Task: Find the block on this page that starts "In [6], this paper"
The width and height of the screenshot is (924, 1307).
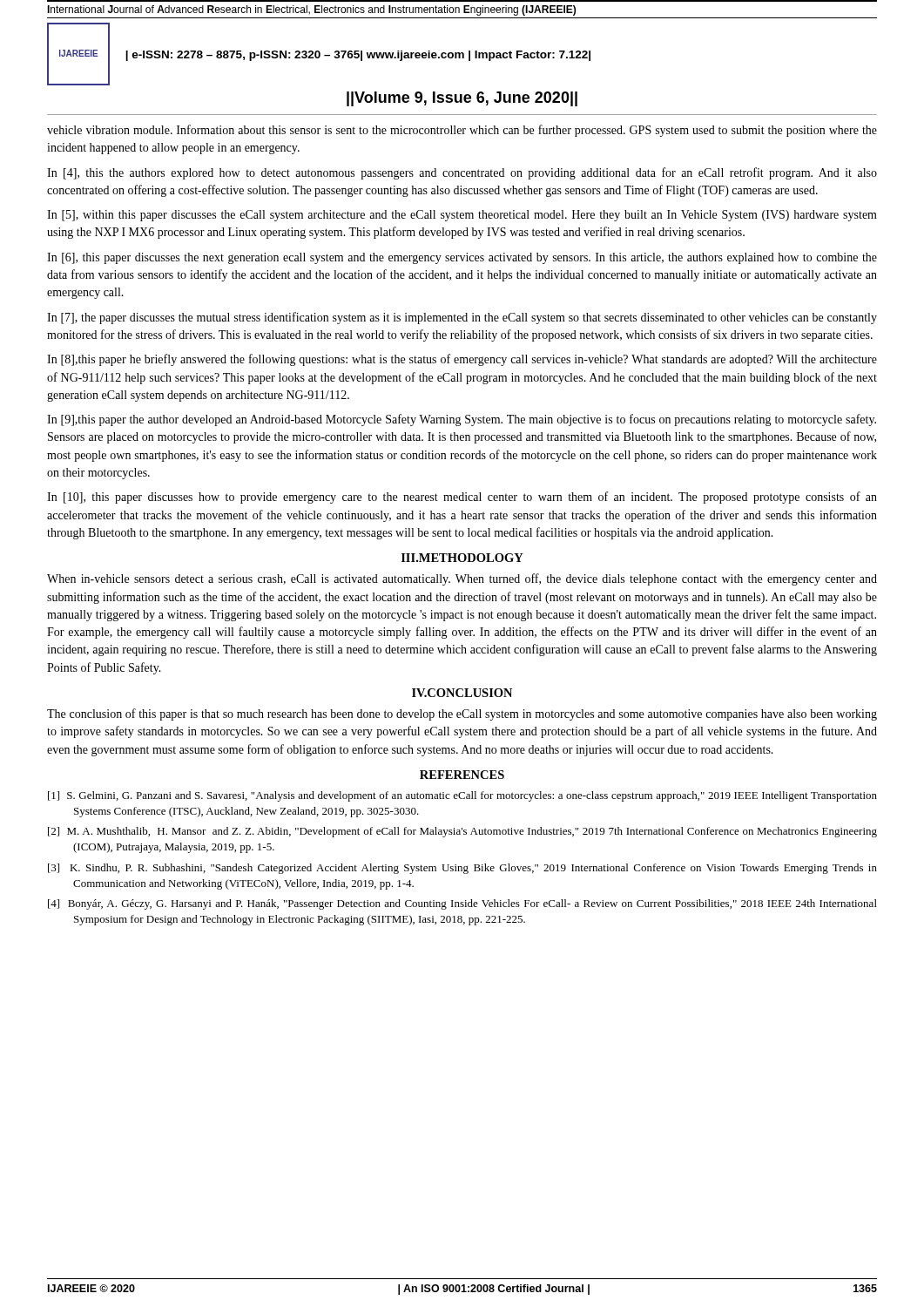Action: click(462, 275)
